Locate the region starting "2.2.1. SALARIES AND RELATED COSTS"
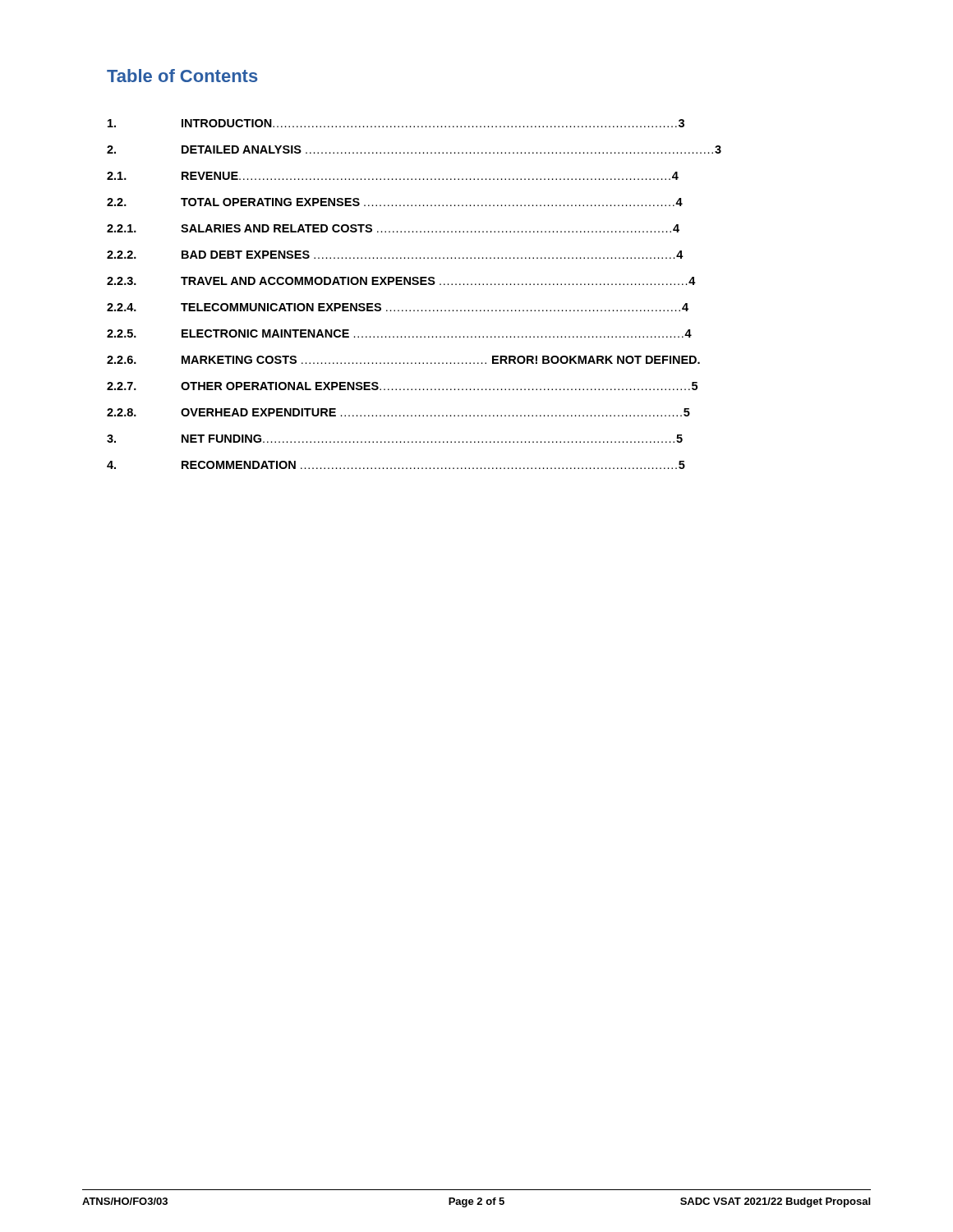 [489, 228]
